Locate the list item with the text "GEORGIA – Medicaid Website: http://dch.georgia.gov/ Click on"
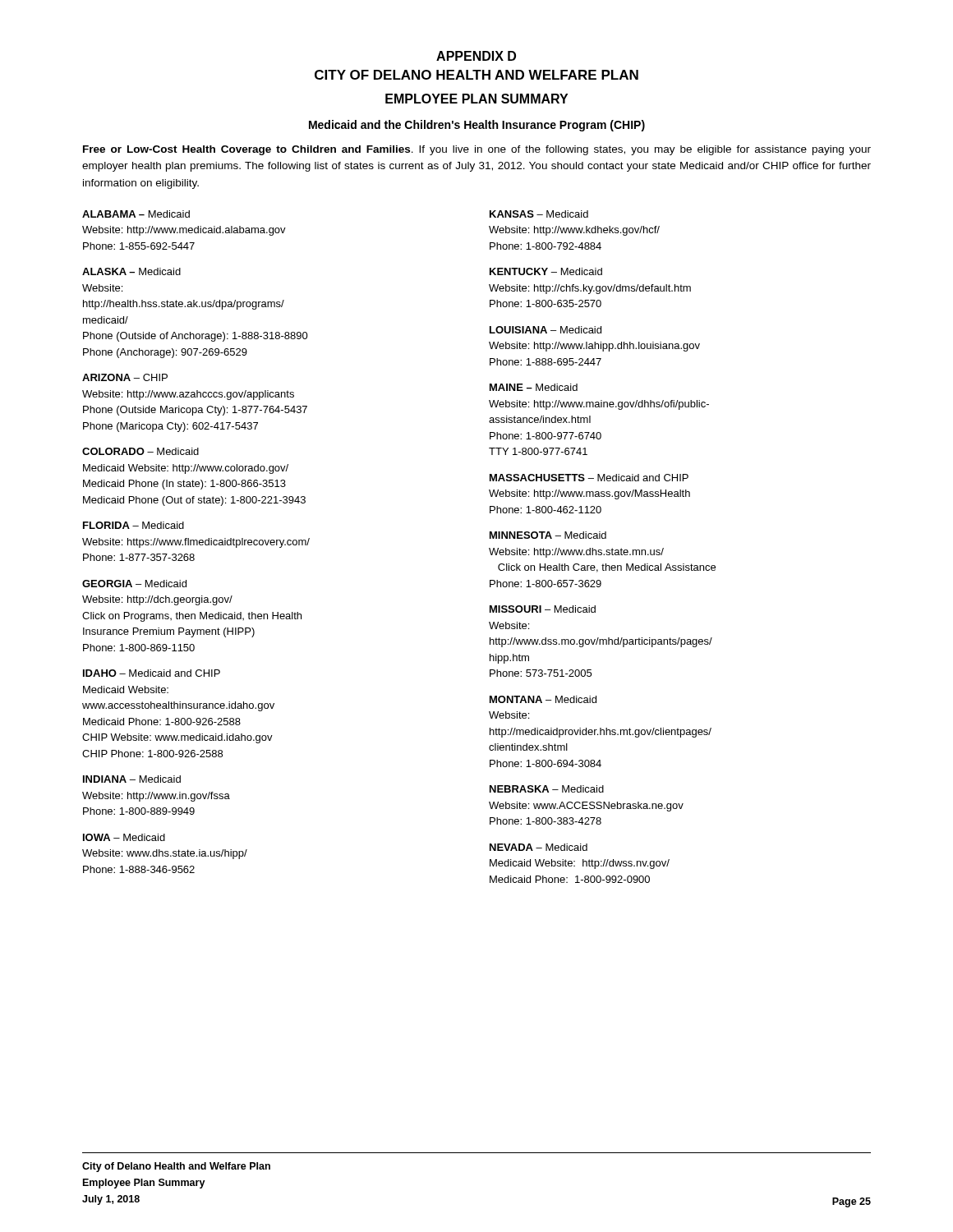 192,615
